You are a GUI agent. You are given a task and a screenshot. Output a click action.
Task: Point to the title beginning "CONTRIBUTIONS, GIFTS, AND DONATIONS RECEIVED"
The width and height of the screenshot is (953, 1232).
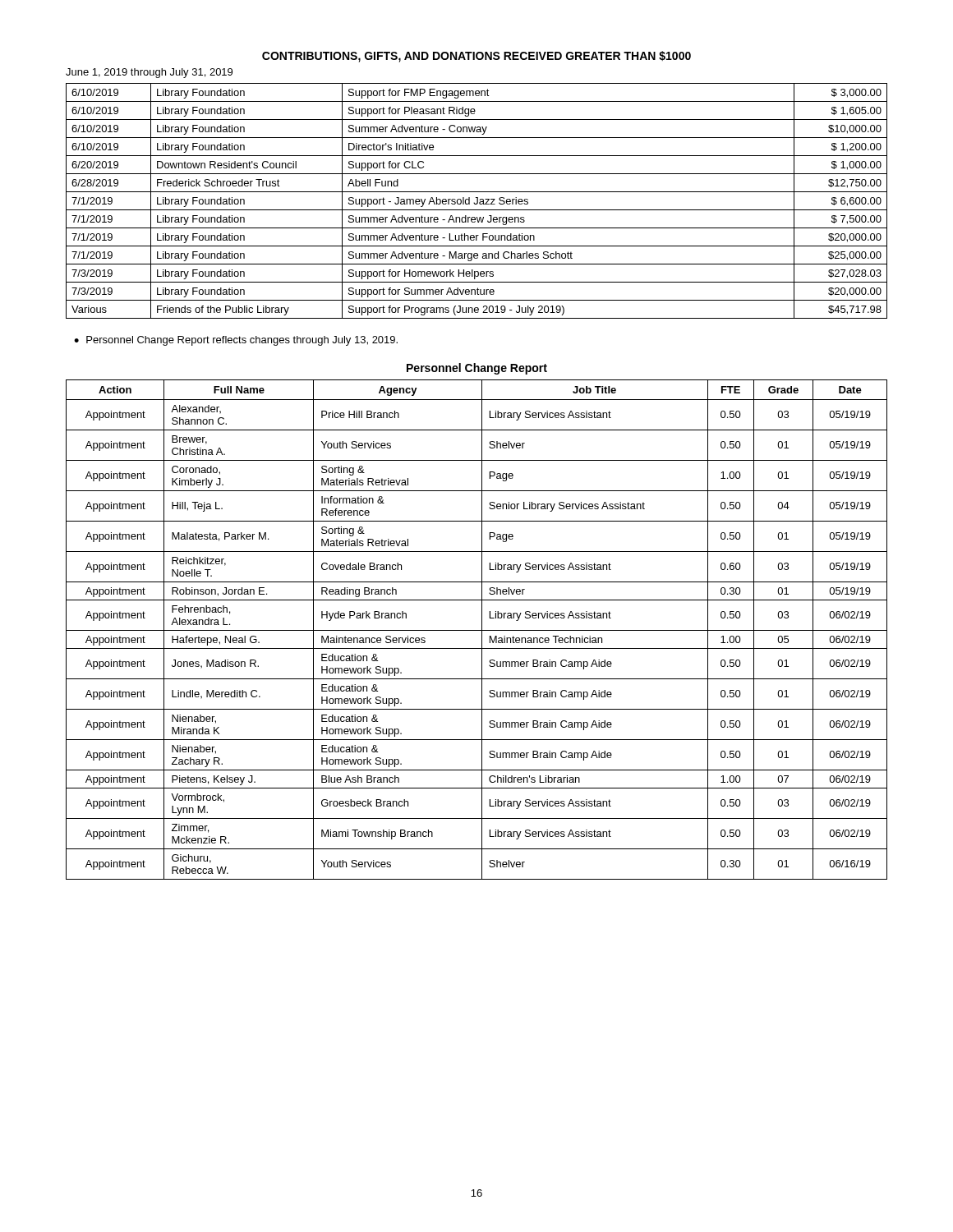(476, 56)
